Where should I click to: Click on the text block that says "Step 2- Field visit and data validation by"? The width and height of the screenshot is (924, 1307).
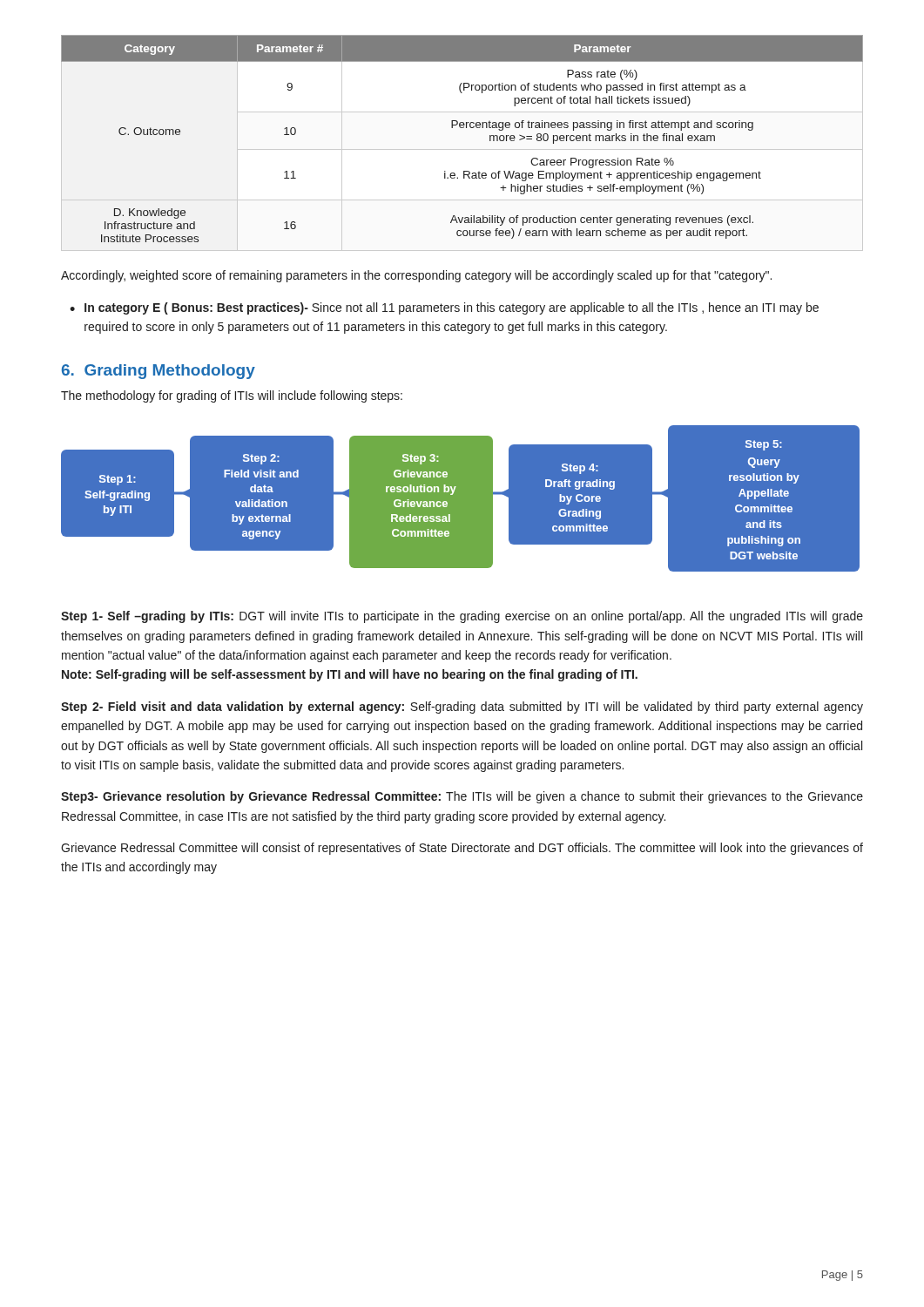click(462, 736)
